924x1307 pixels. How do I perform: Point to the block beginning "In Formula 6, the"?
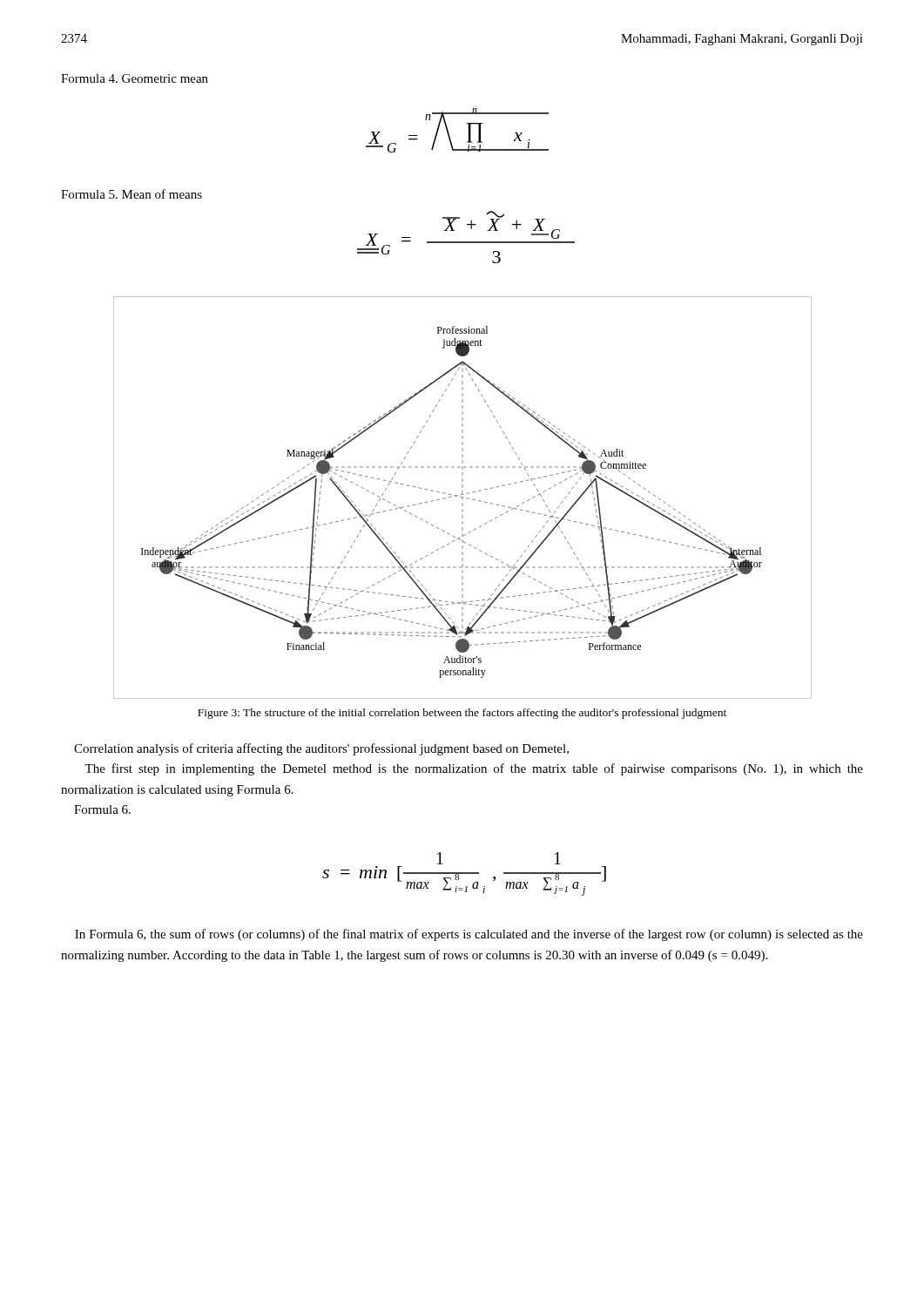(x=462, y=945)
